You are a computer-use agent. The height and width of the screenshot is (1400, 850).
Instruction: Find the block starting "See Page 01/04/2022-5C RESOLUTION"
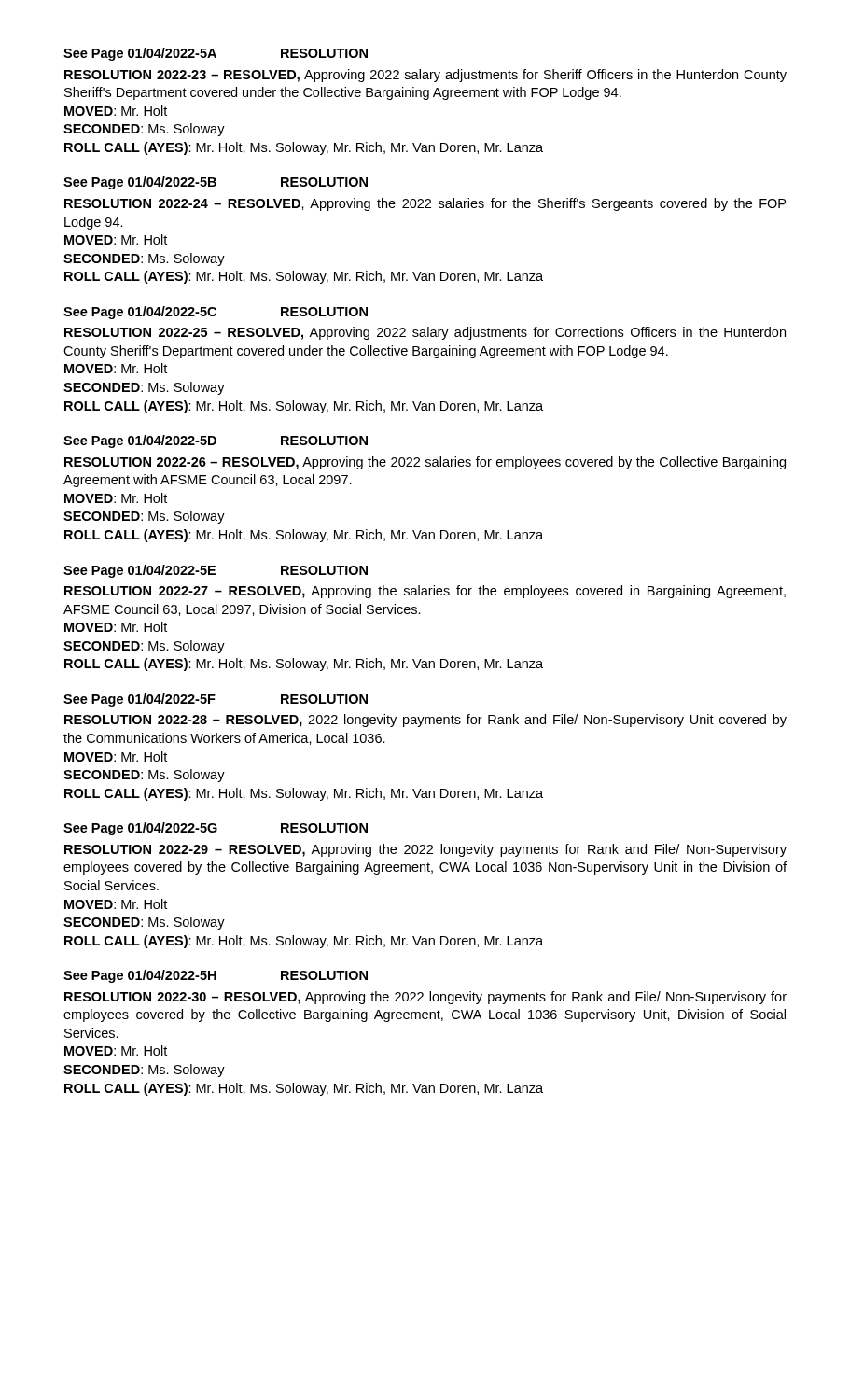pyautogui.click(x=216, y=312)
